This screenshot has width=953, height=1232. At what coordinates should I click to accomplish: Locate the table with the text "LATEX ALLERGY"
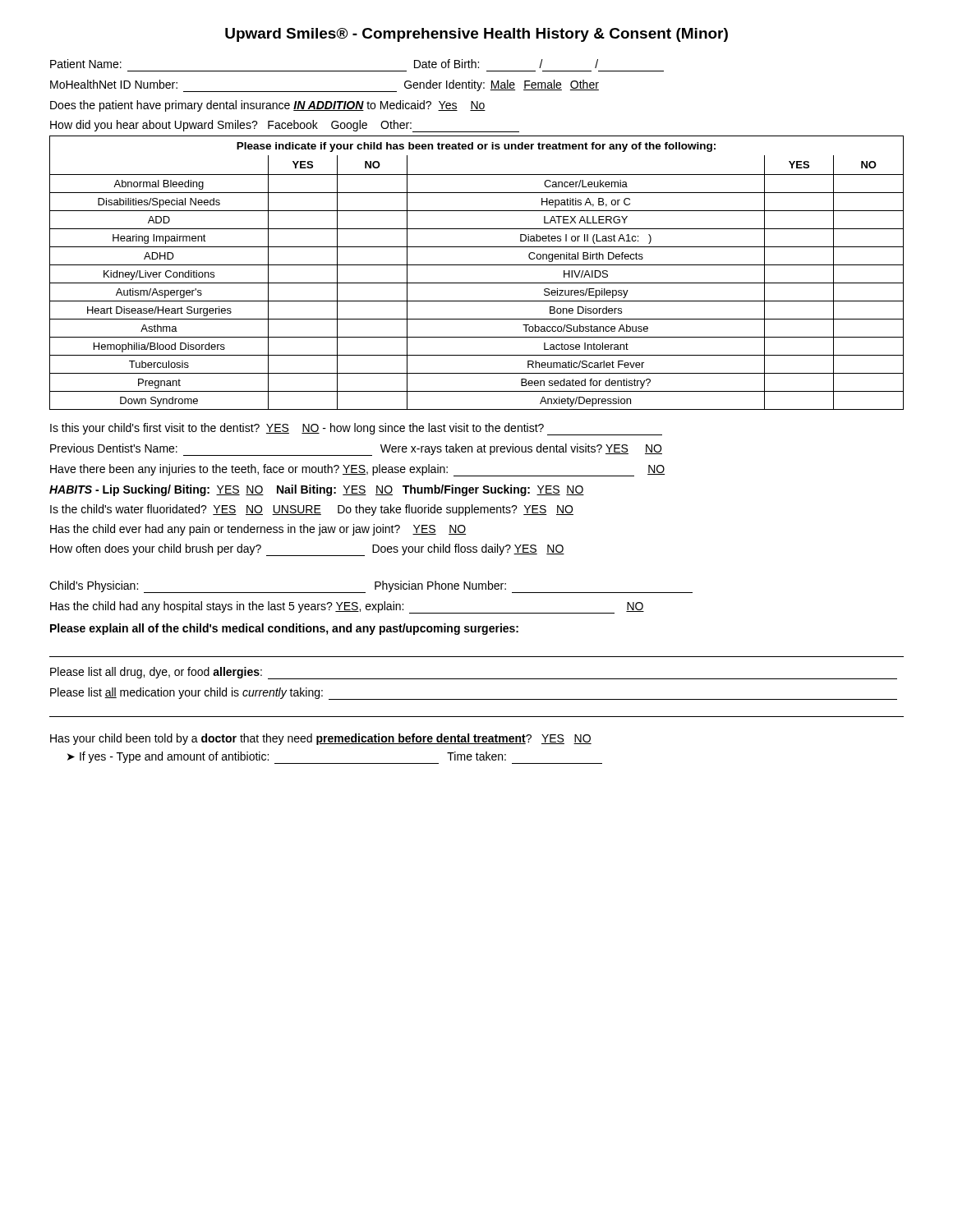[x=476, y=273]
